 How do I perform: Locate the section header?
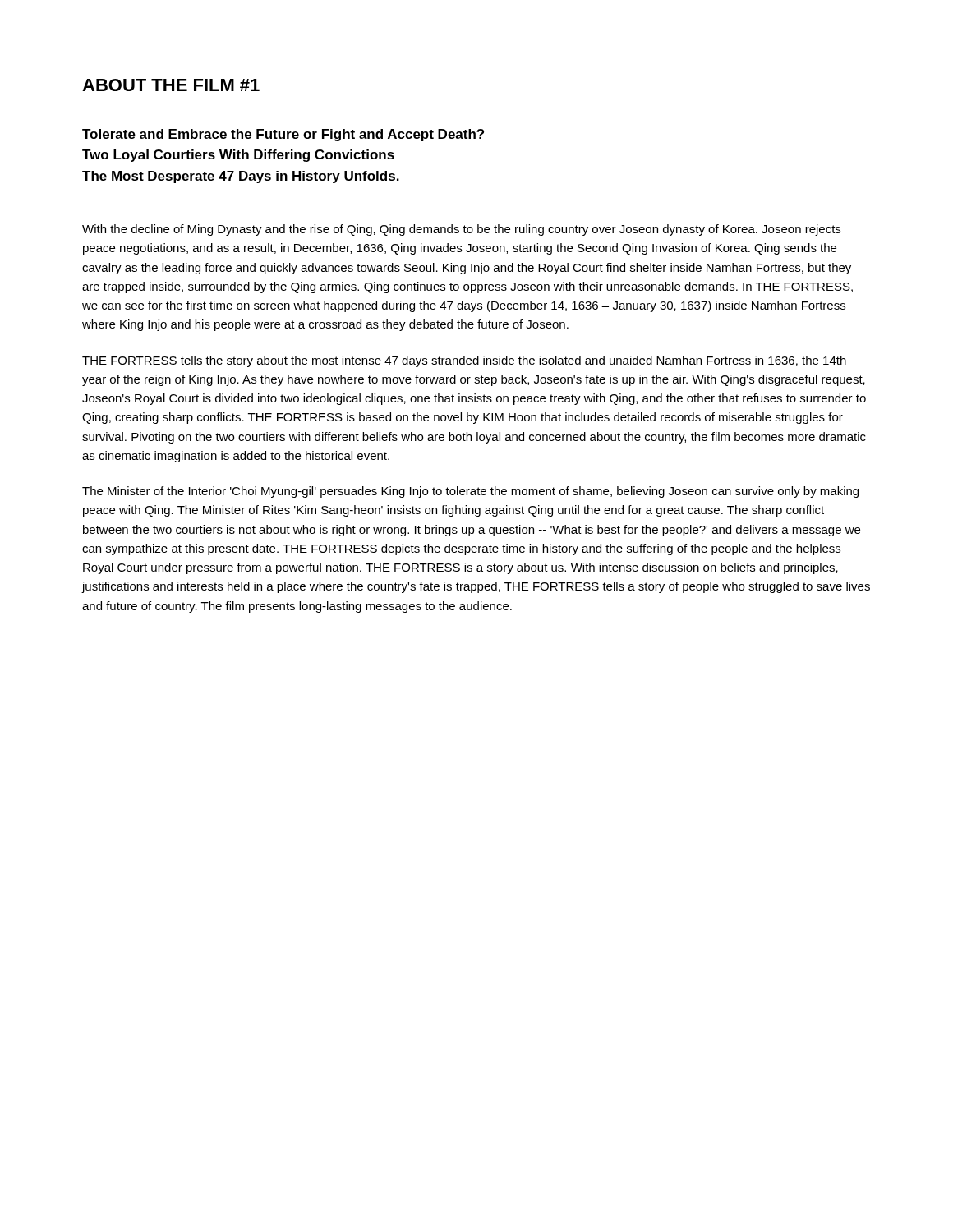pos(284,155)
